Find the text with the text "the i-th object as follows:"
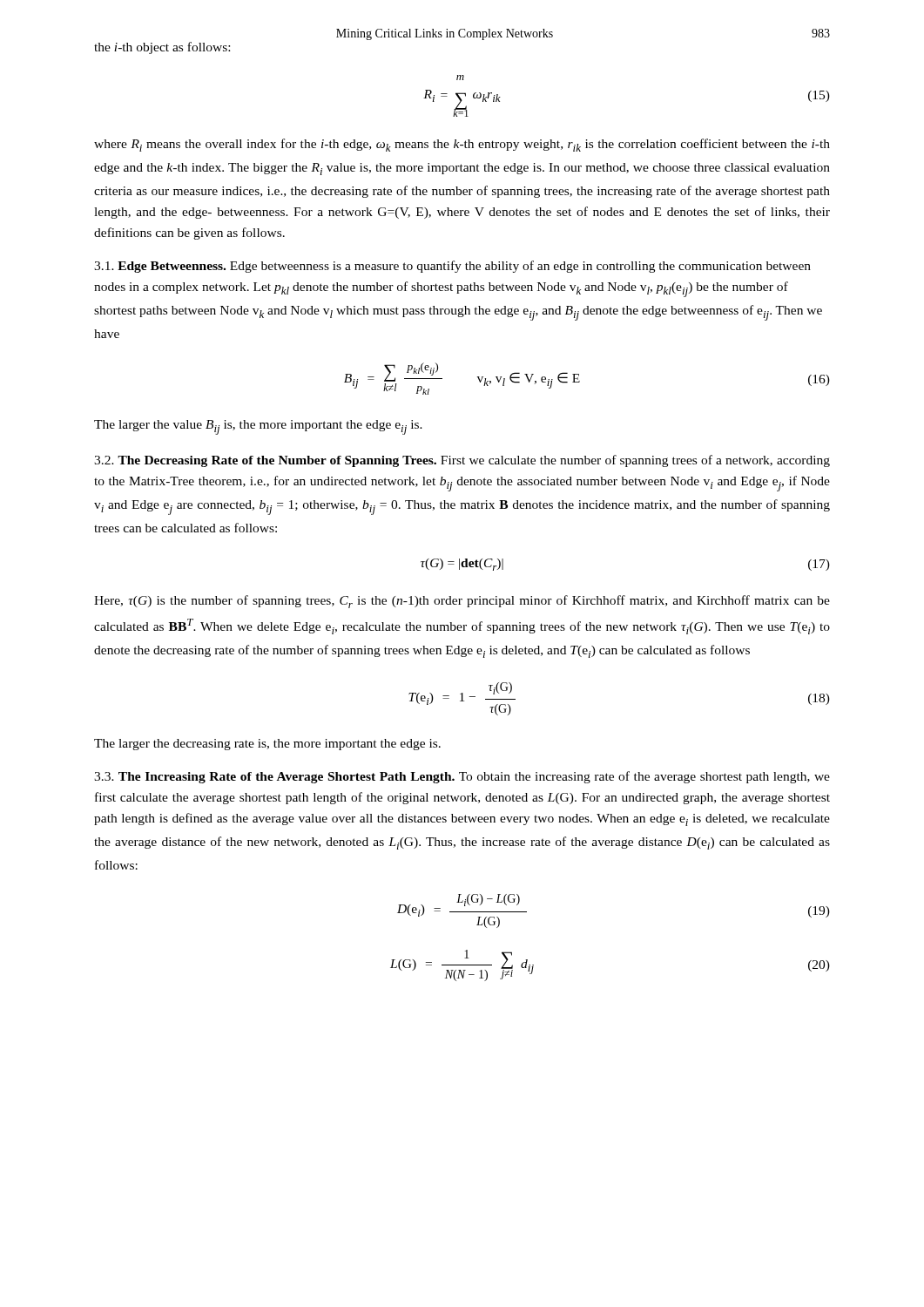This screenshot has width=924, height=1307. point(163,47)
